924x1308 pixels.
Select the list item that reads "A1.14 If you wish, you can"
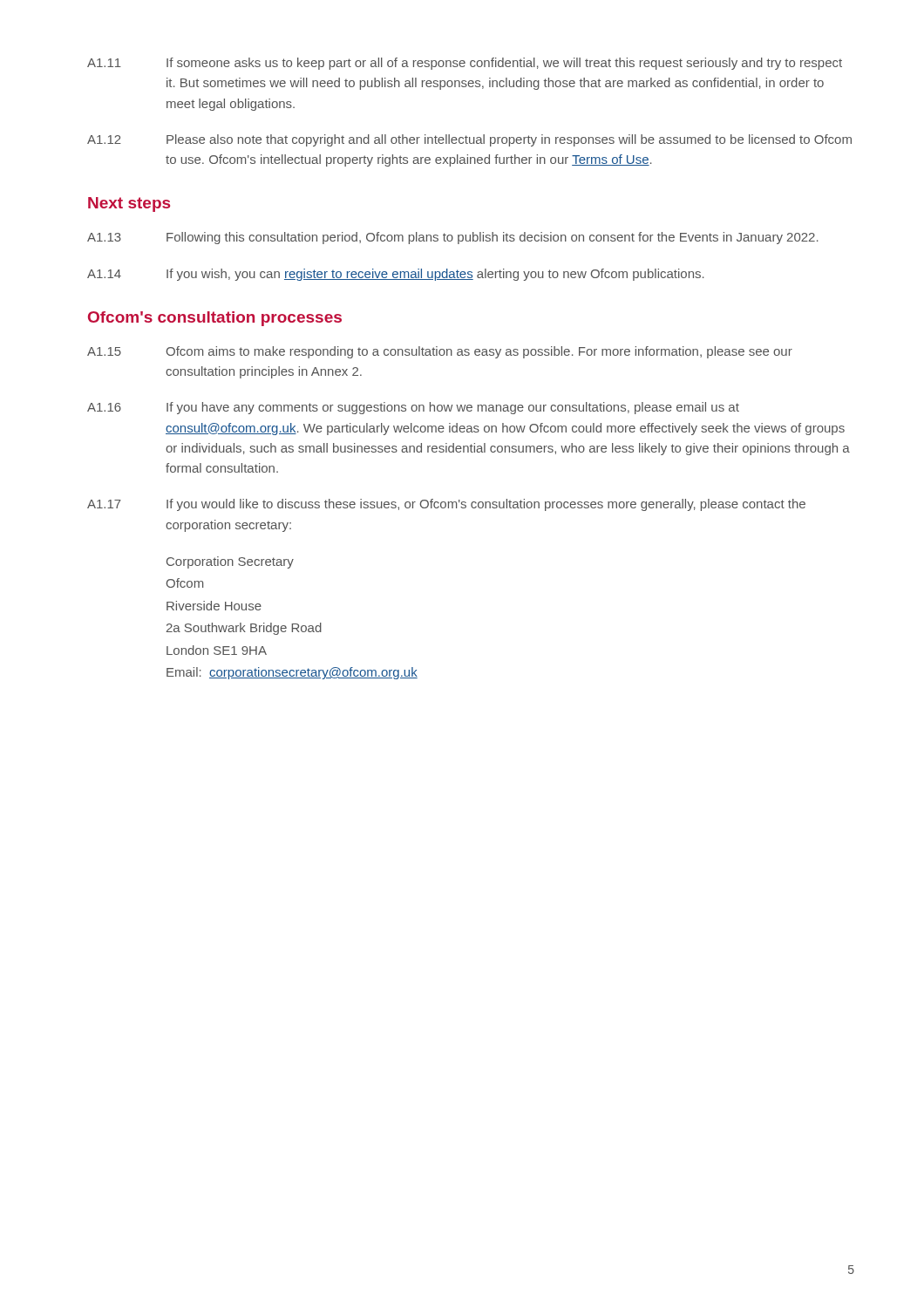471,273
